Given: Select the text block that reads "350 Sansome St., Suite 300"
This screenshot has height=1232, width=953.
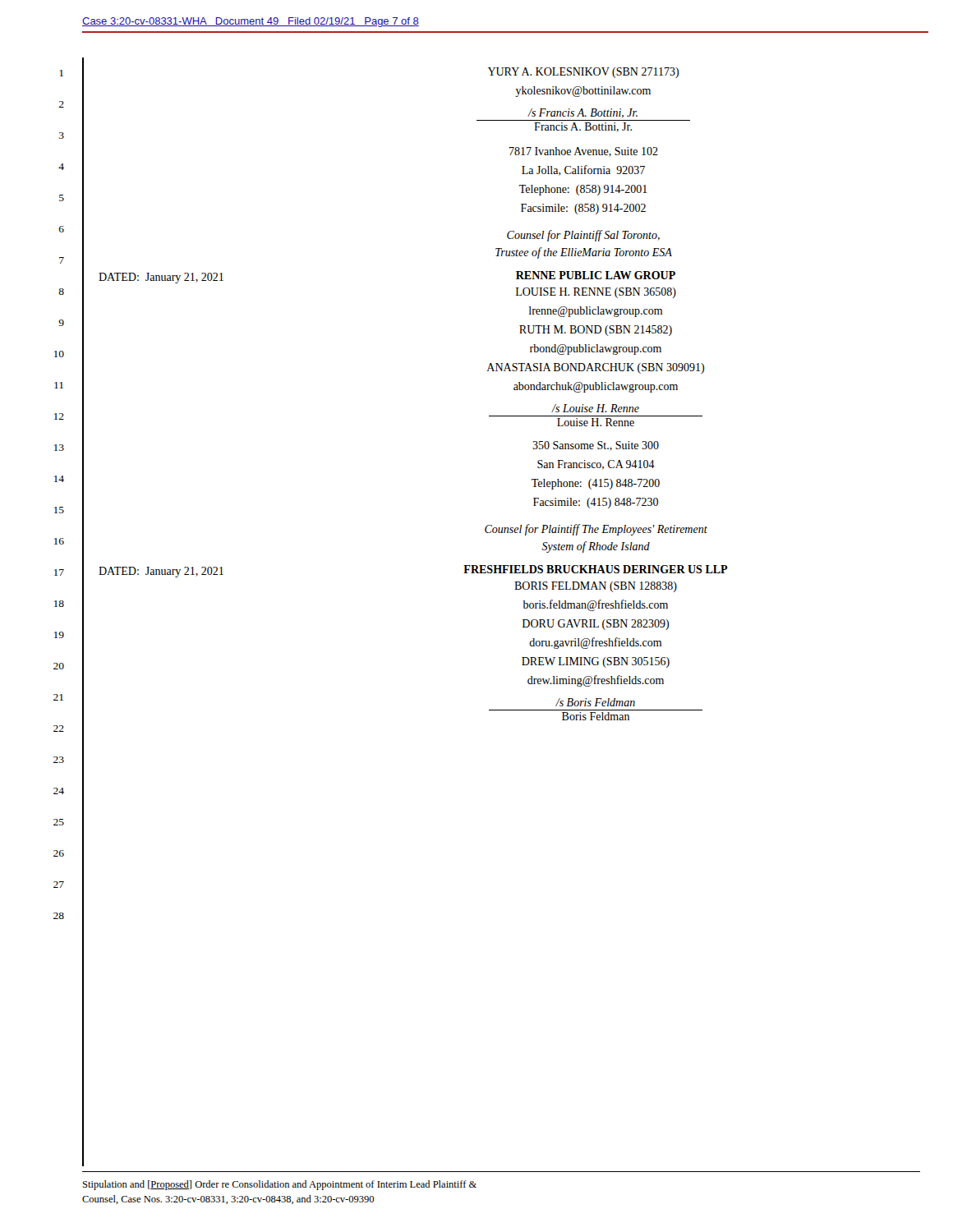Looking at the screenshot, I should [x=596, y=474].
